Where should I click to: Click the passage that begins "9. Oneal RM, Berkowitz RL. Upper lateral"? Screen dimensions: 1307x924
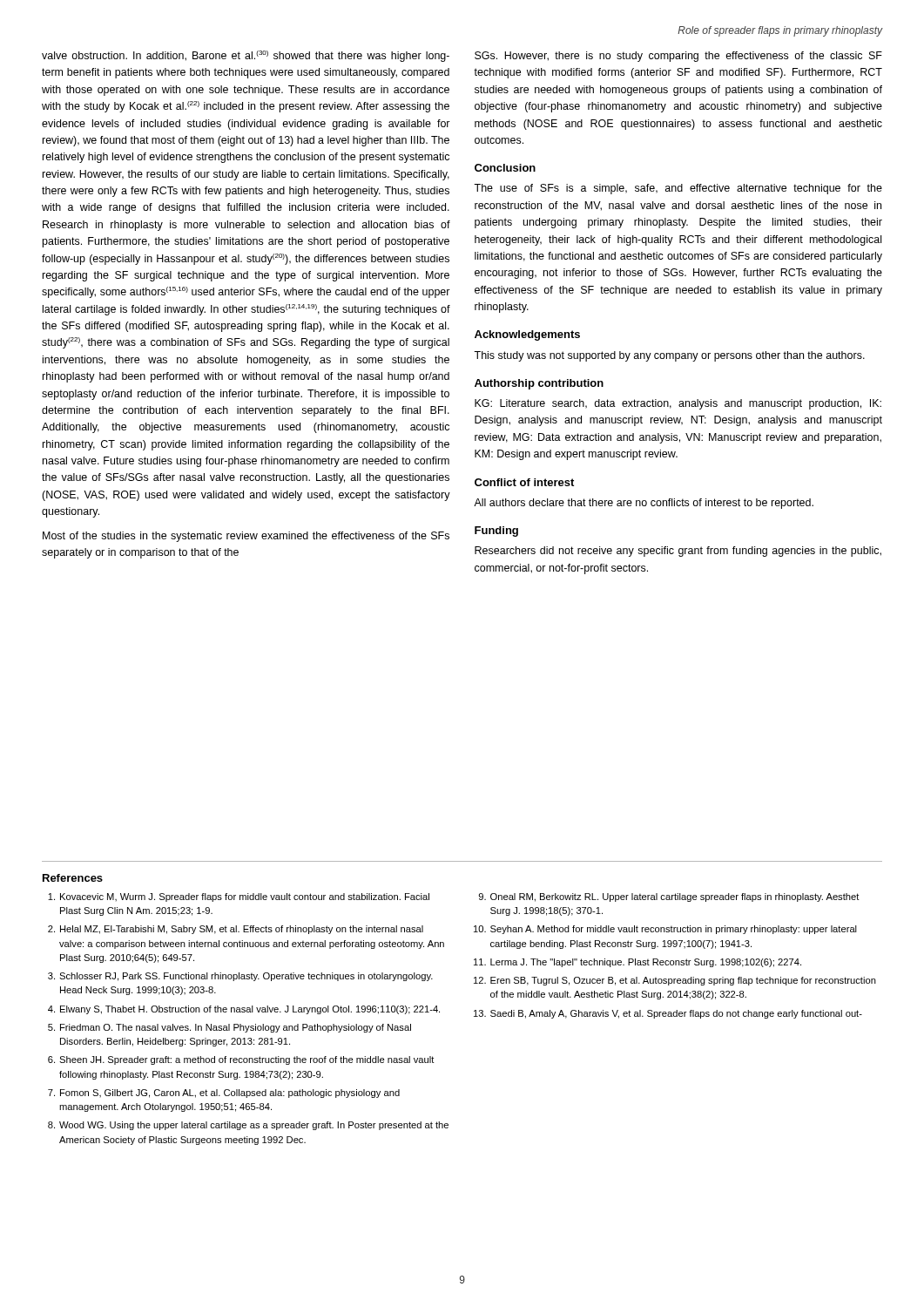point(677,904)
